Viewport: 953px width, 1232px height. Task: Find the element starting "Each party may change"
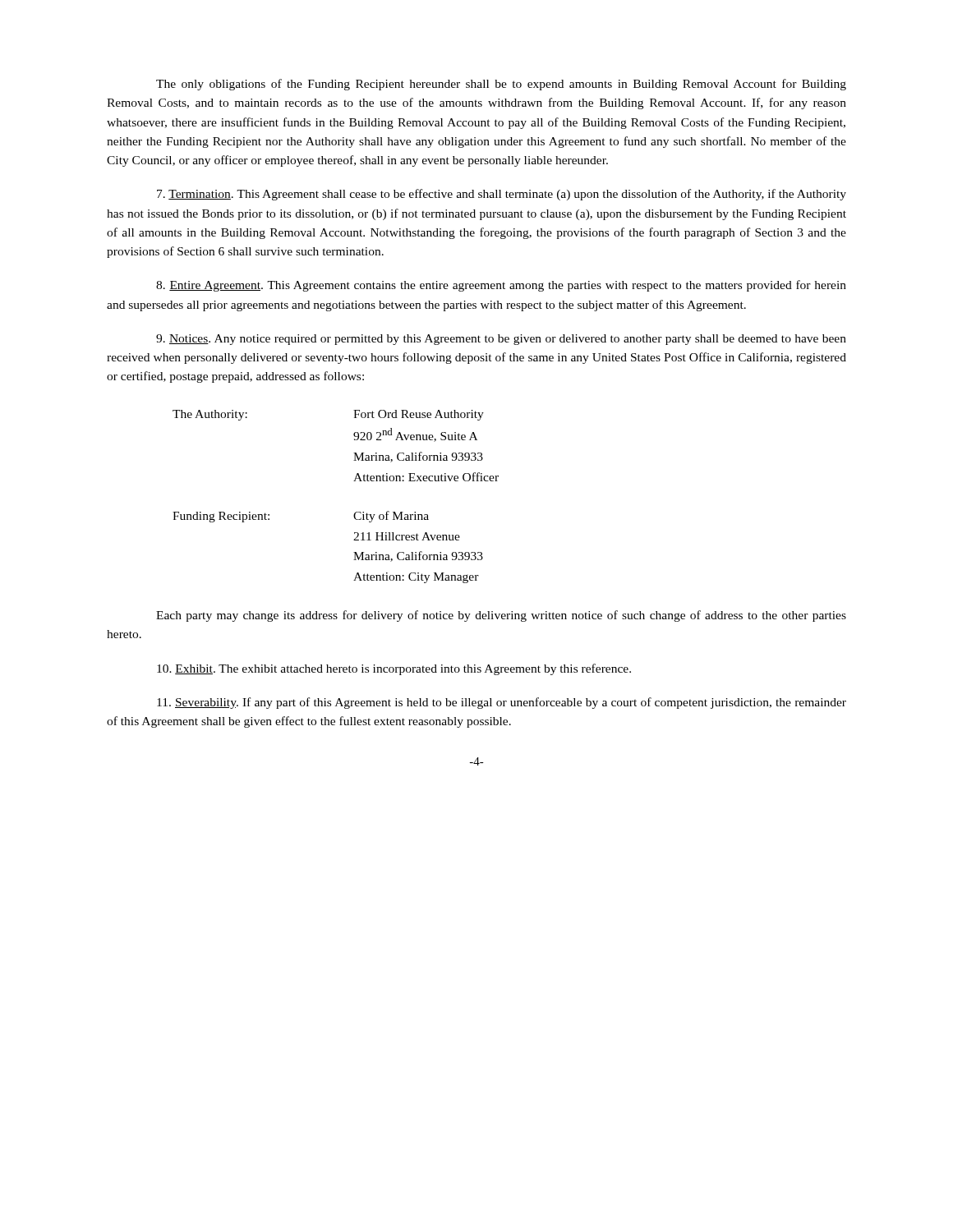476,624
